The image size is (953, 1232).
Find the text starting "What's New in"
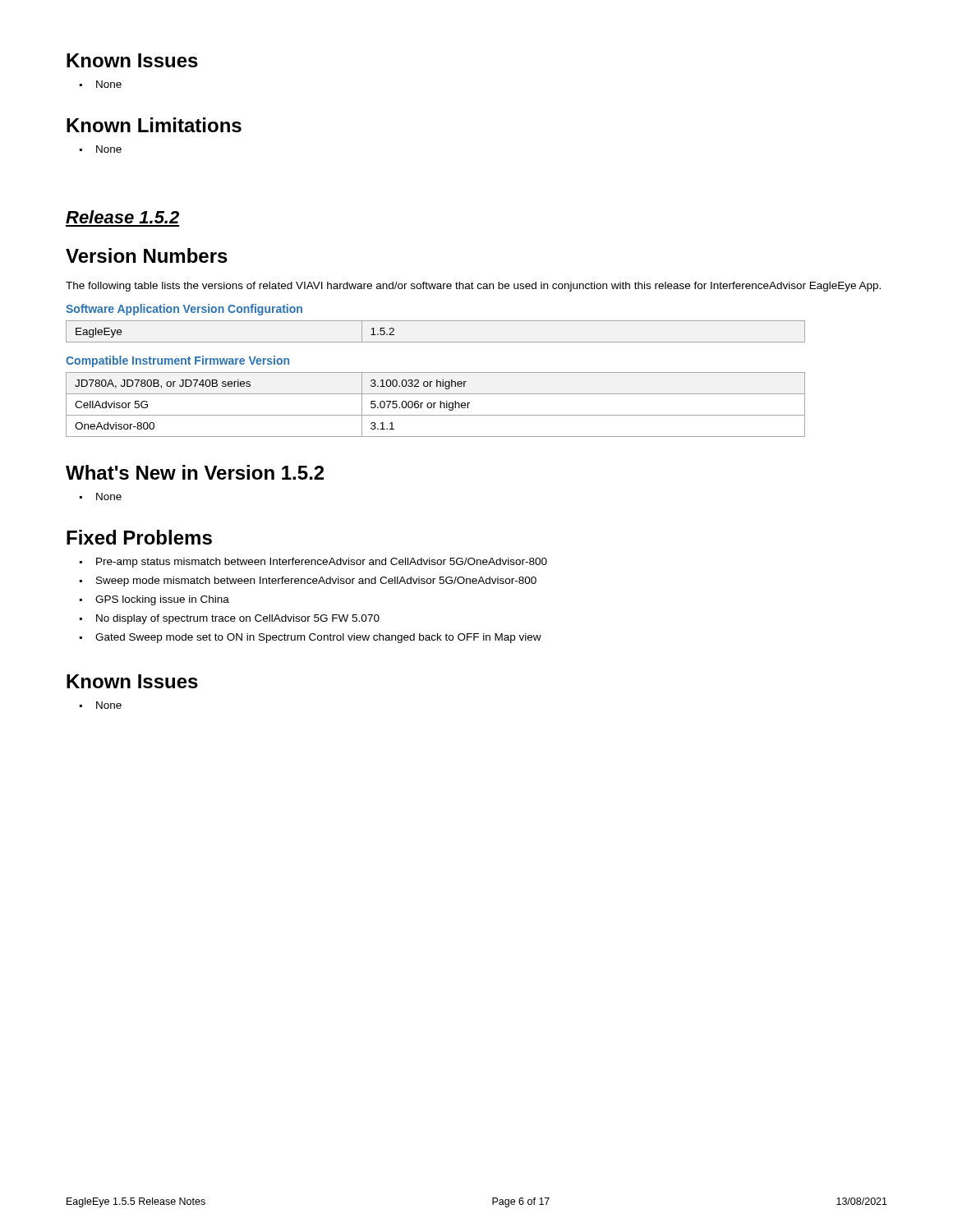point(195,473)
